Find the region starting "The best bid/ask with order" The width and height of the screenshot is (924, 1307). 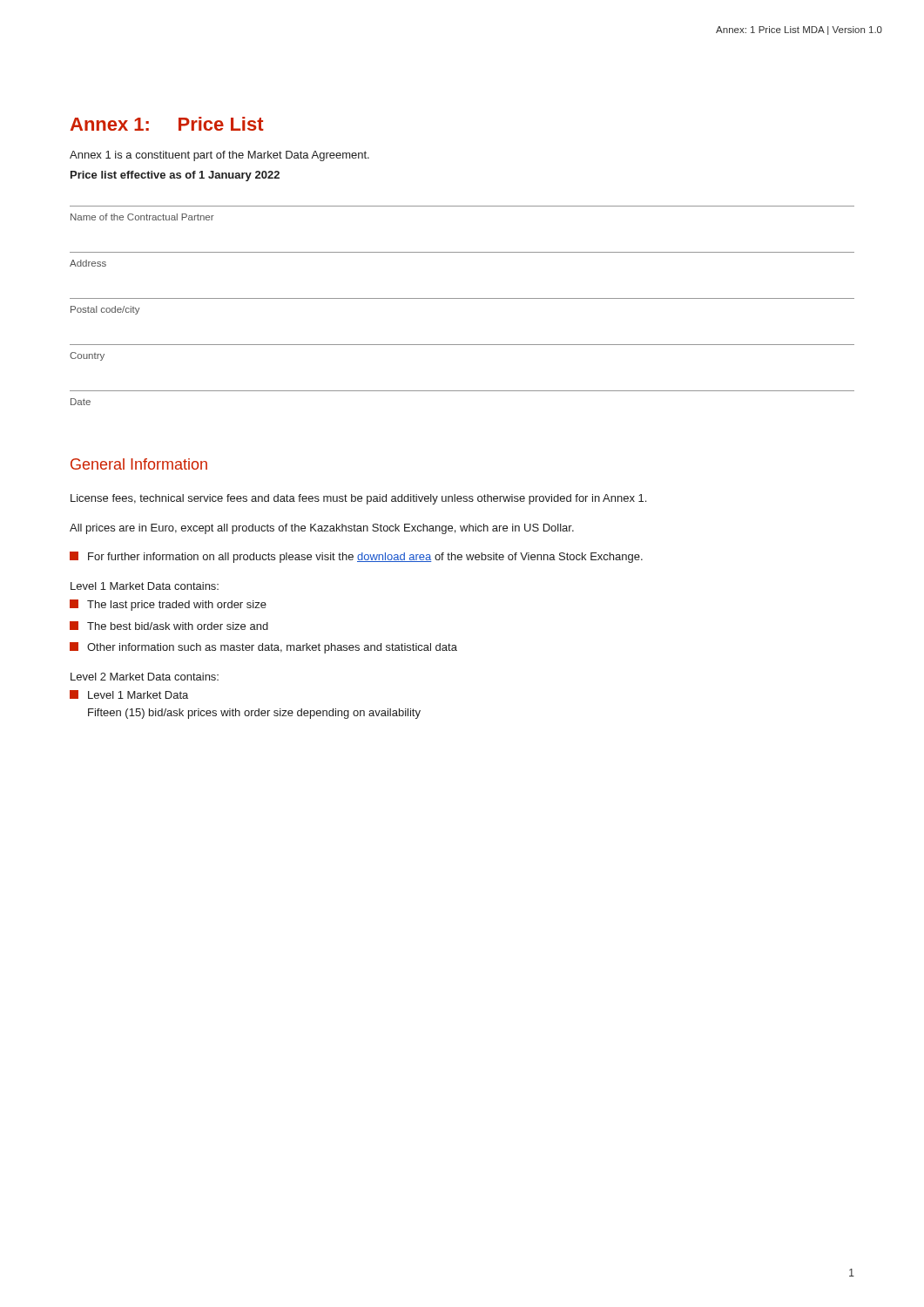coord(169,626)
